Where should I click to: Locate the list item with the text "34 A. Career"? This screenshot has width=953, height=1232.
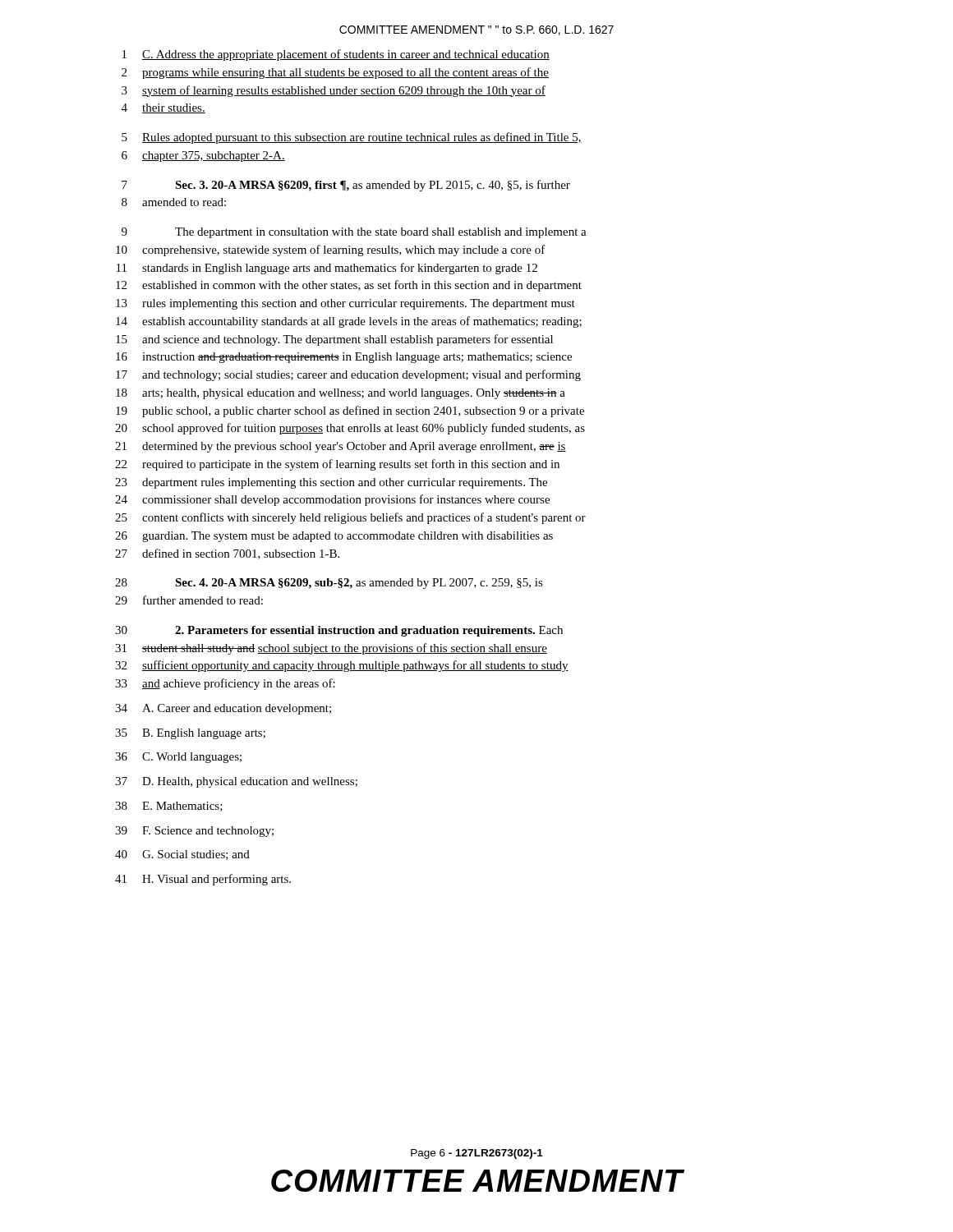click(x=223, y=709)
